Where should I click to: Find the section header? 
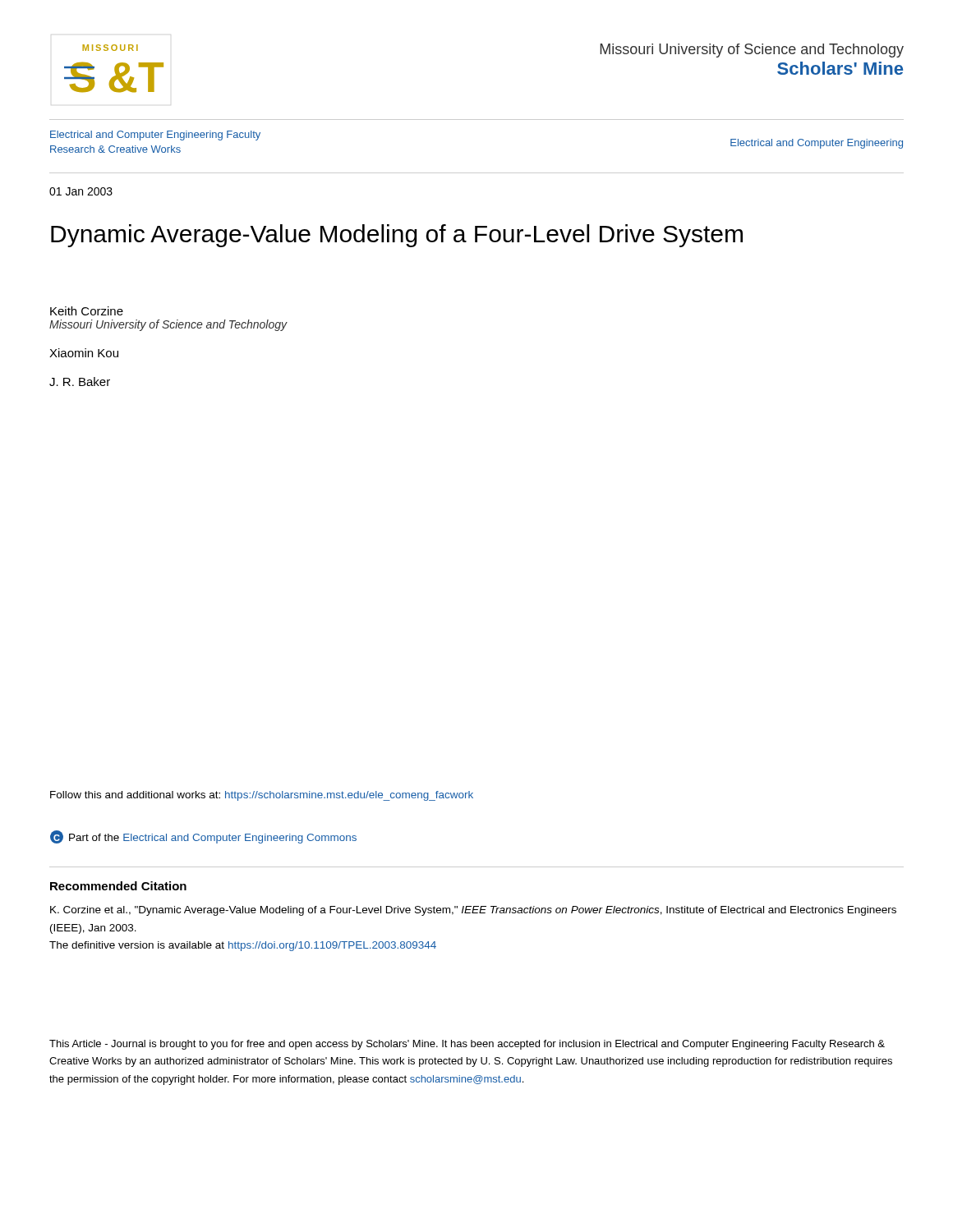coord(118,886)
